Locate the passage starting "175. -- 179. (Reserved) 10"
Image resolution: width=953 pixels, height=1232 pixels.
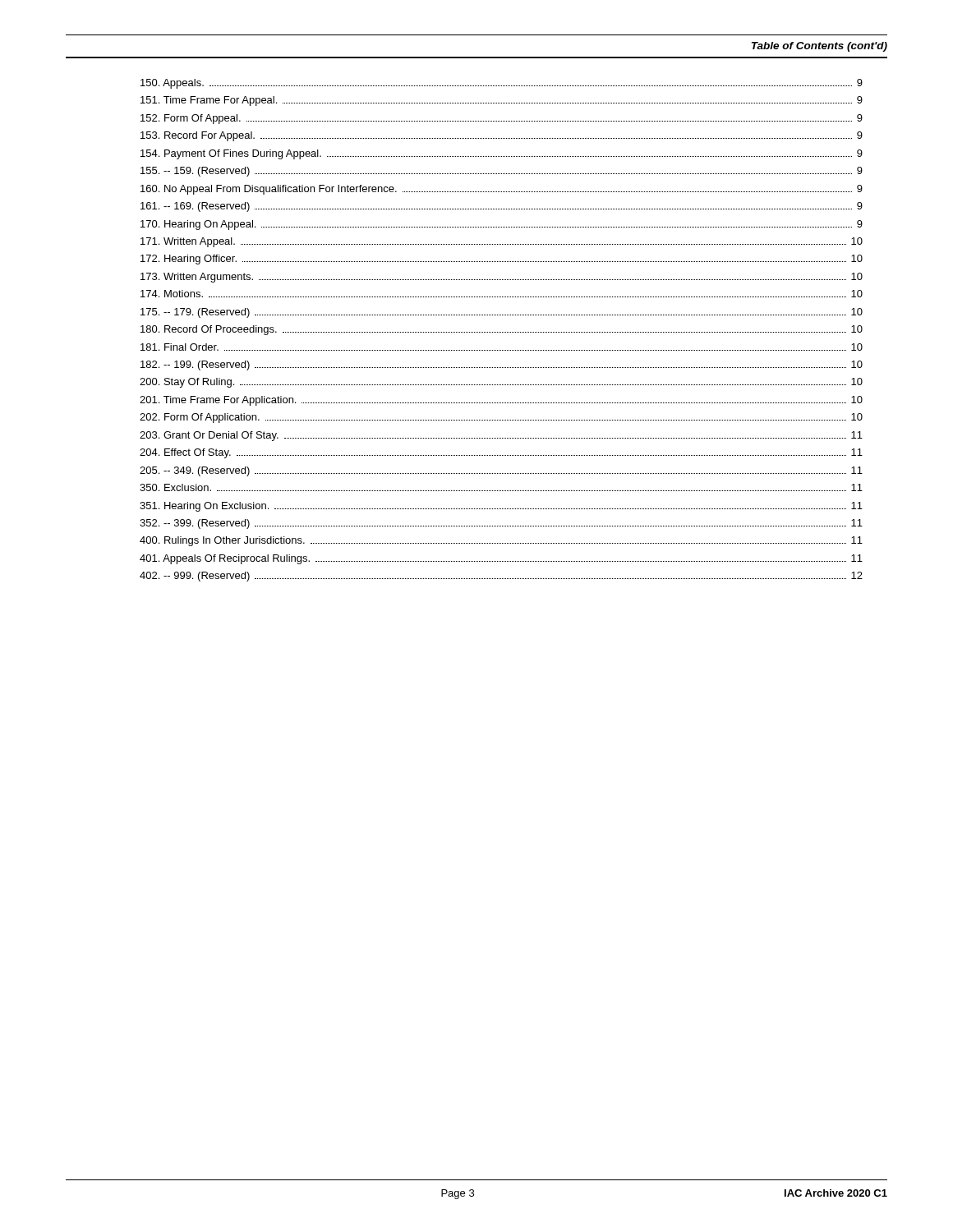point(501,312)
